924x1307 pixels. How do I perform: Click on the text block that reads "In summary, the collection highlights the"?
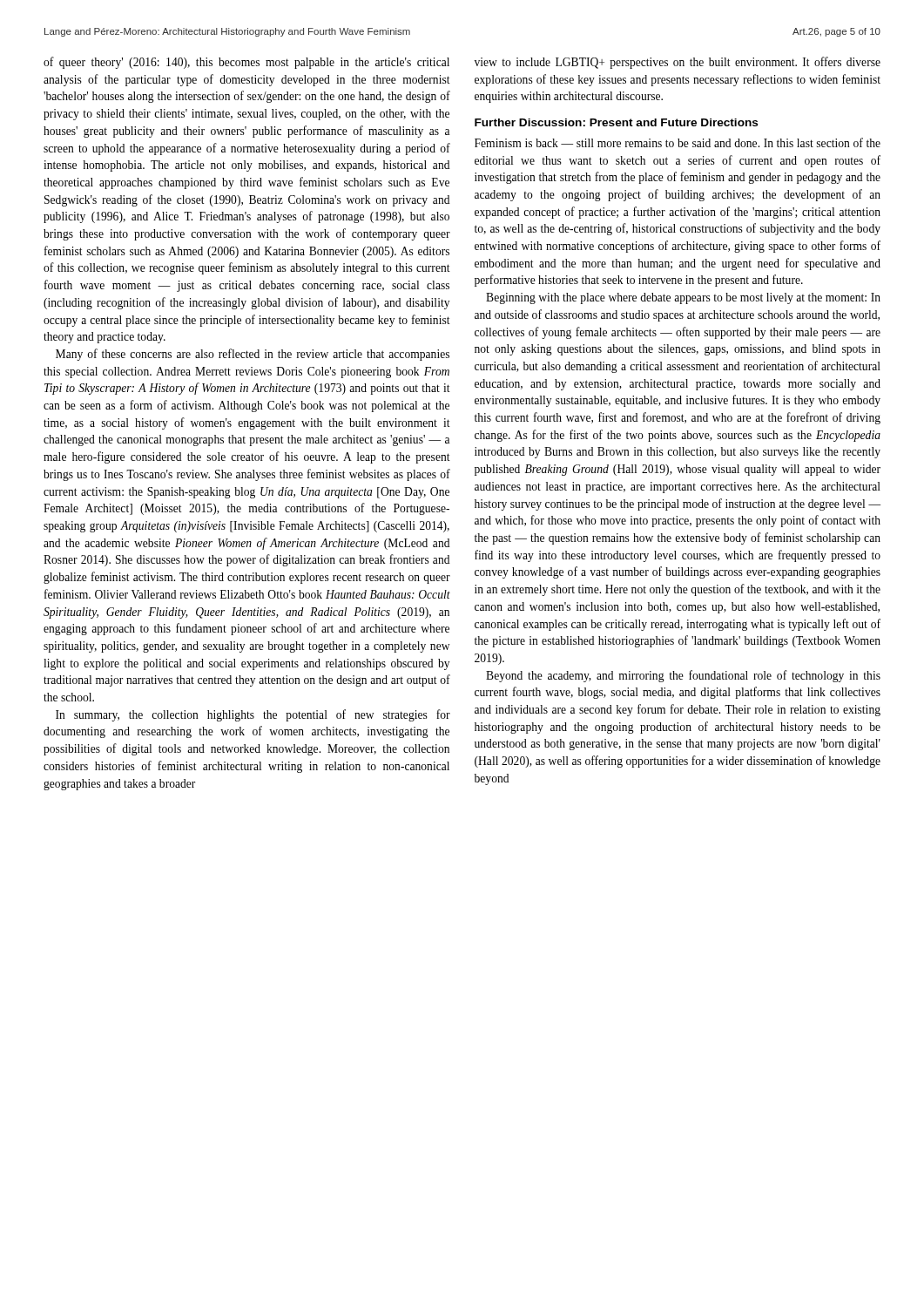[247, 749]
